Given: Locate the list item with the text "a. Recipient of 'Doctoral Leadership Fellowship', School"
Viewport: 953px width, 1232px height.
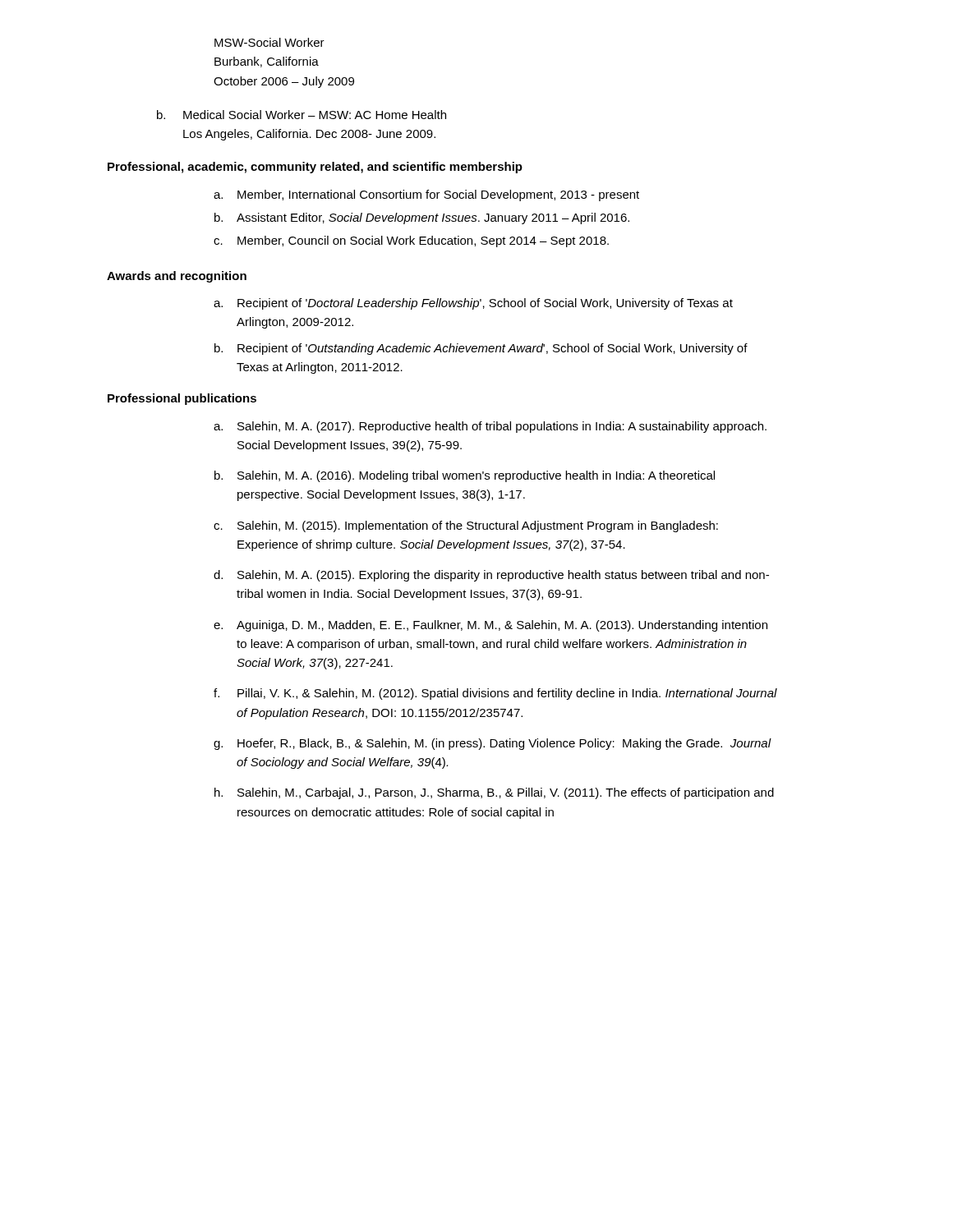Looking at the screenshot, I should click(x=497, y=312).
